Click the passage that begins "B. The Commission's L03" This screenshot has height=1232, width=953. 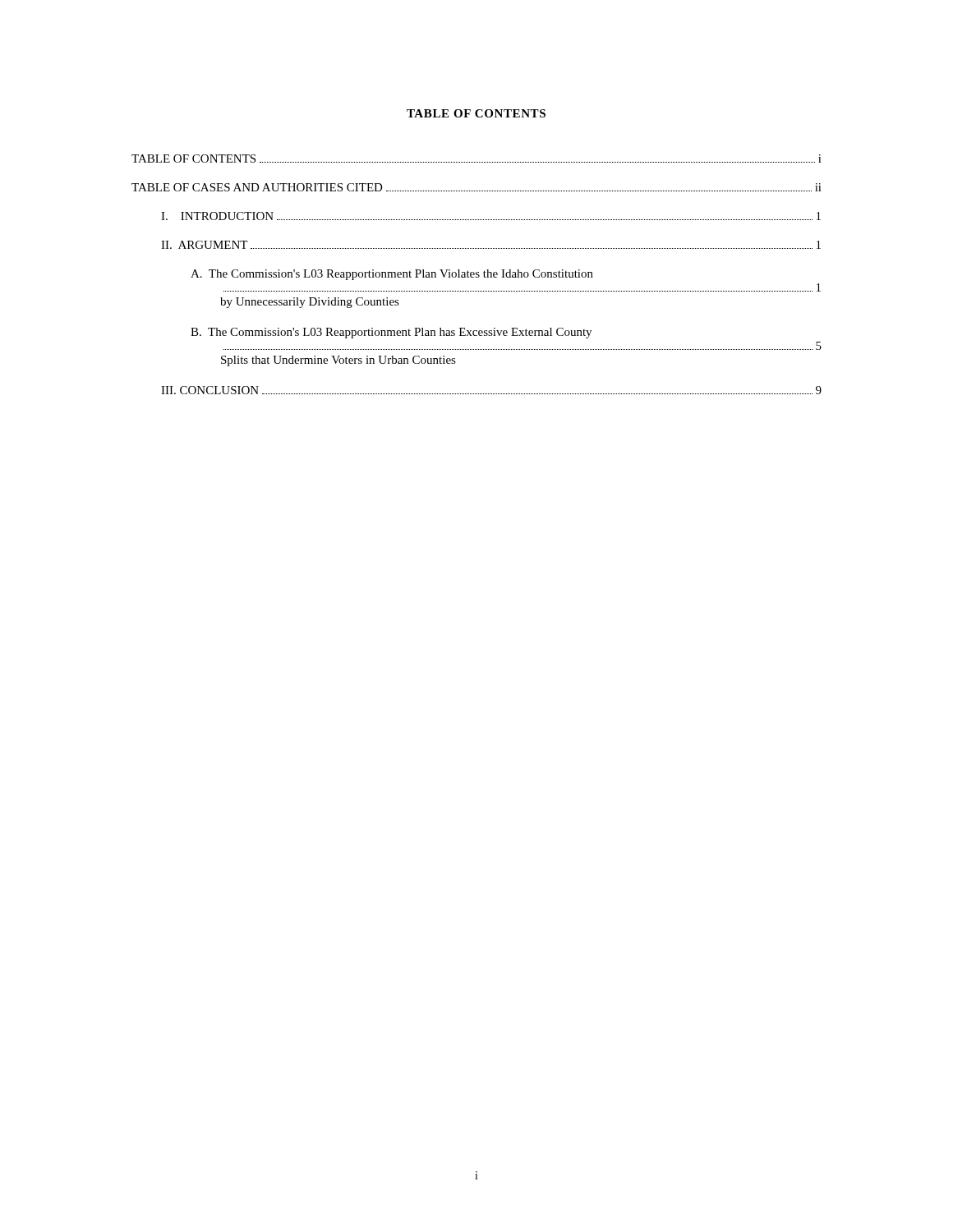(x=506, y=346)
